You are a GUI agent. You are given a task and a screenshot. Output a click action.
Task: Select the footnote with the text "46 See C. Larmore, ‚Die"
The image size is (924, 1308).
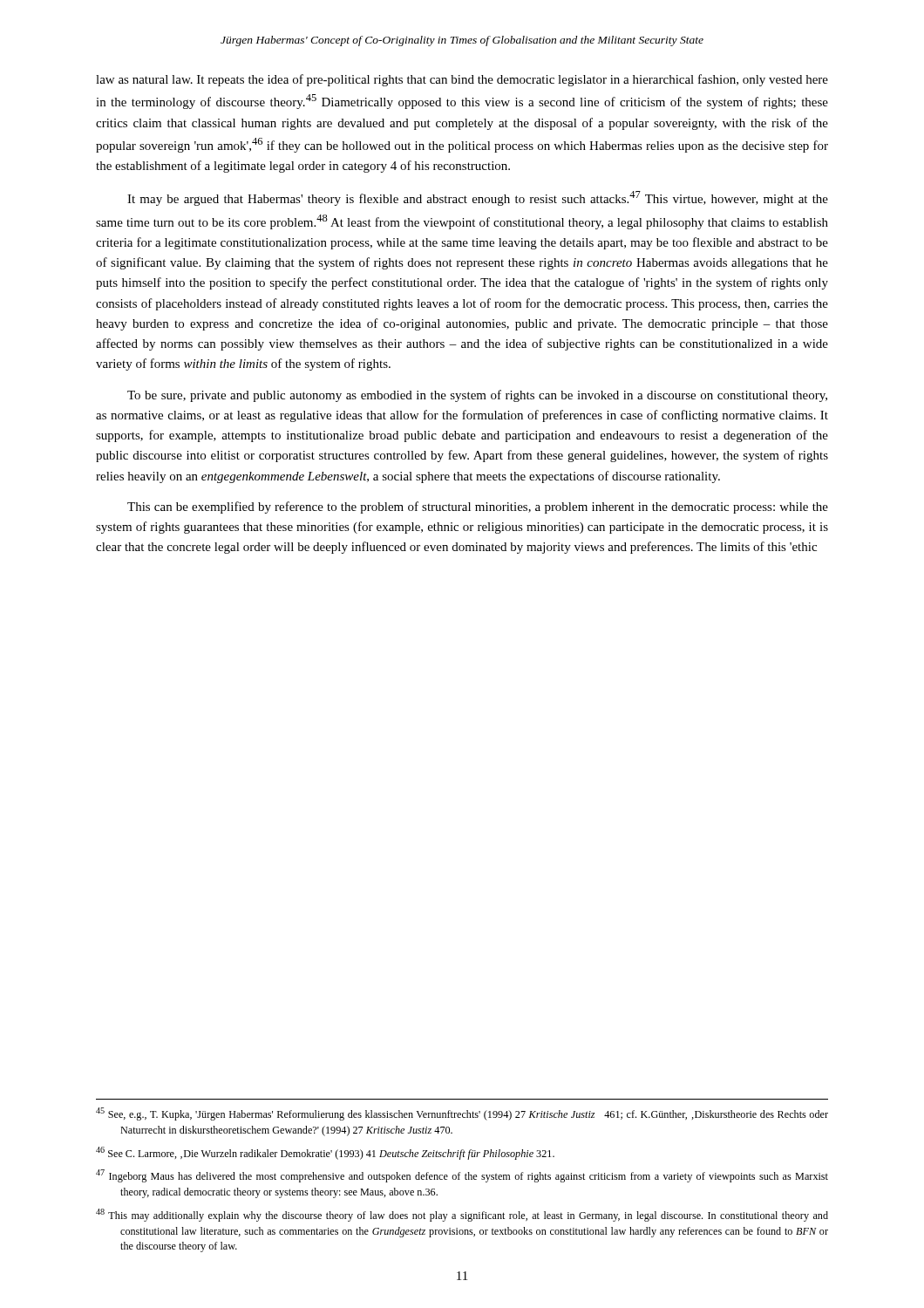(x=325, y=1152)
